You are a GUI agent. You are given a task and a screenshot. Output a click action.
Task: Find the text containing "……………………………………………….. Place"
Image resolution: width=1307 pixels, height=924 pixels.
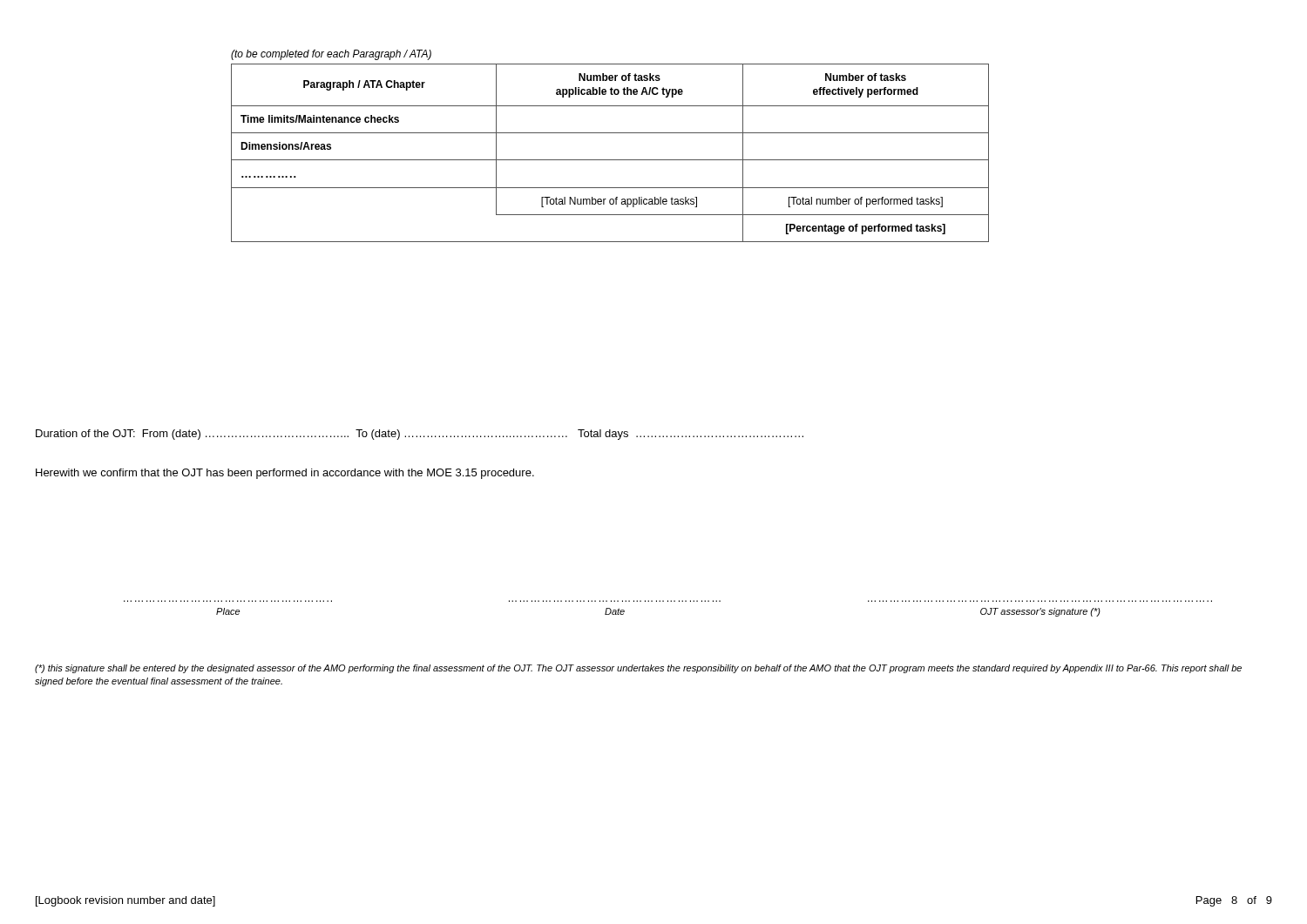(228, 604)
